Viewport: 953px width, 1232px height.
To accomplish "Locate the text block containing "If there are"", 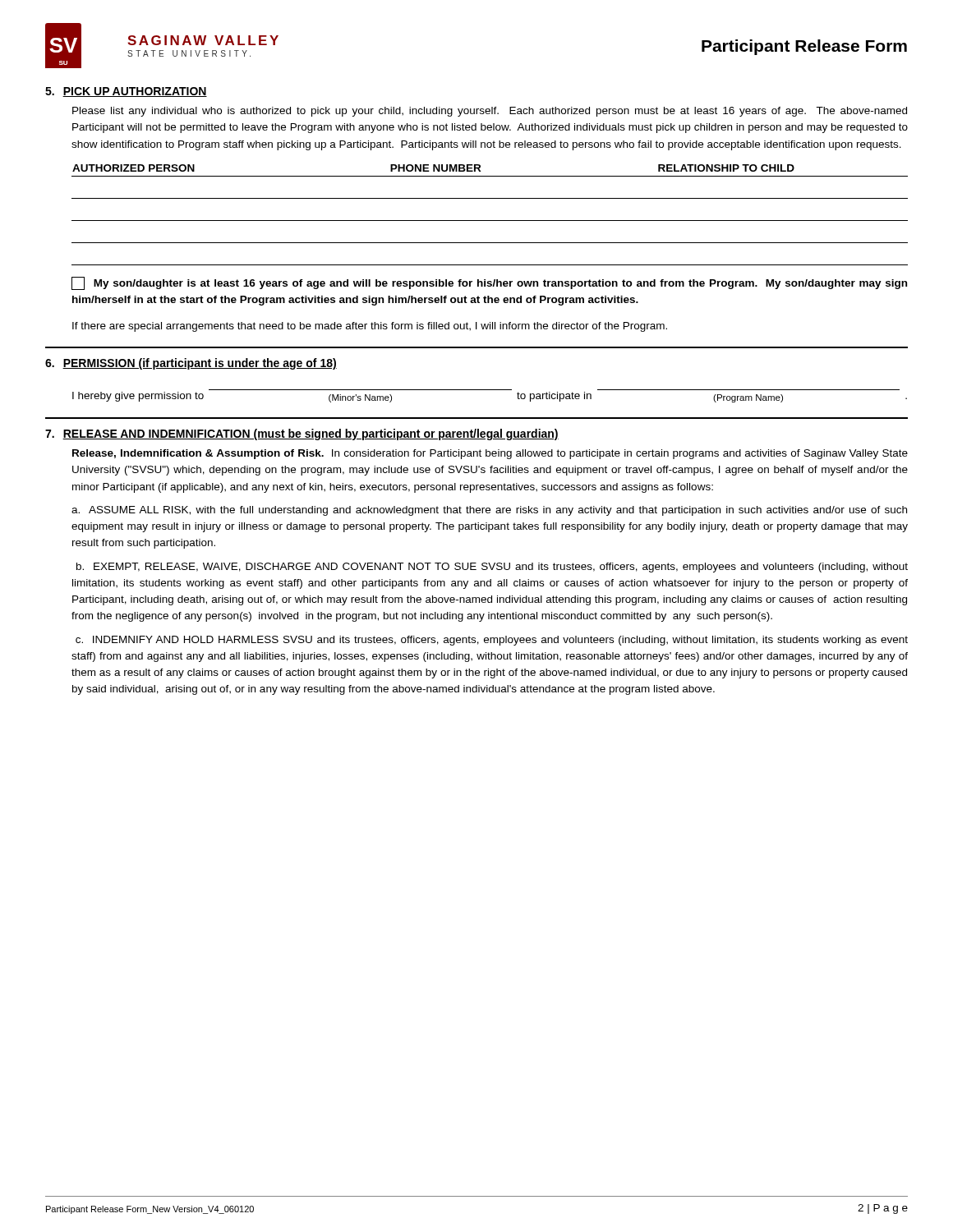I will point(370,326).
